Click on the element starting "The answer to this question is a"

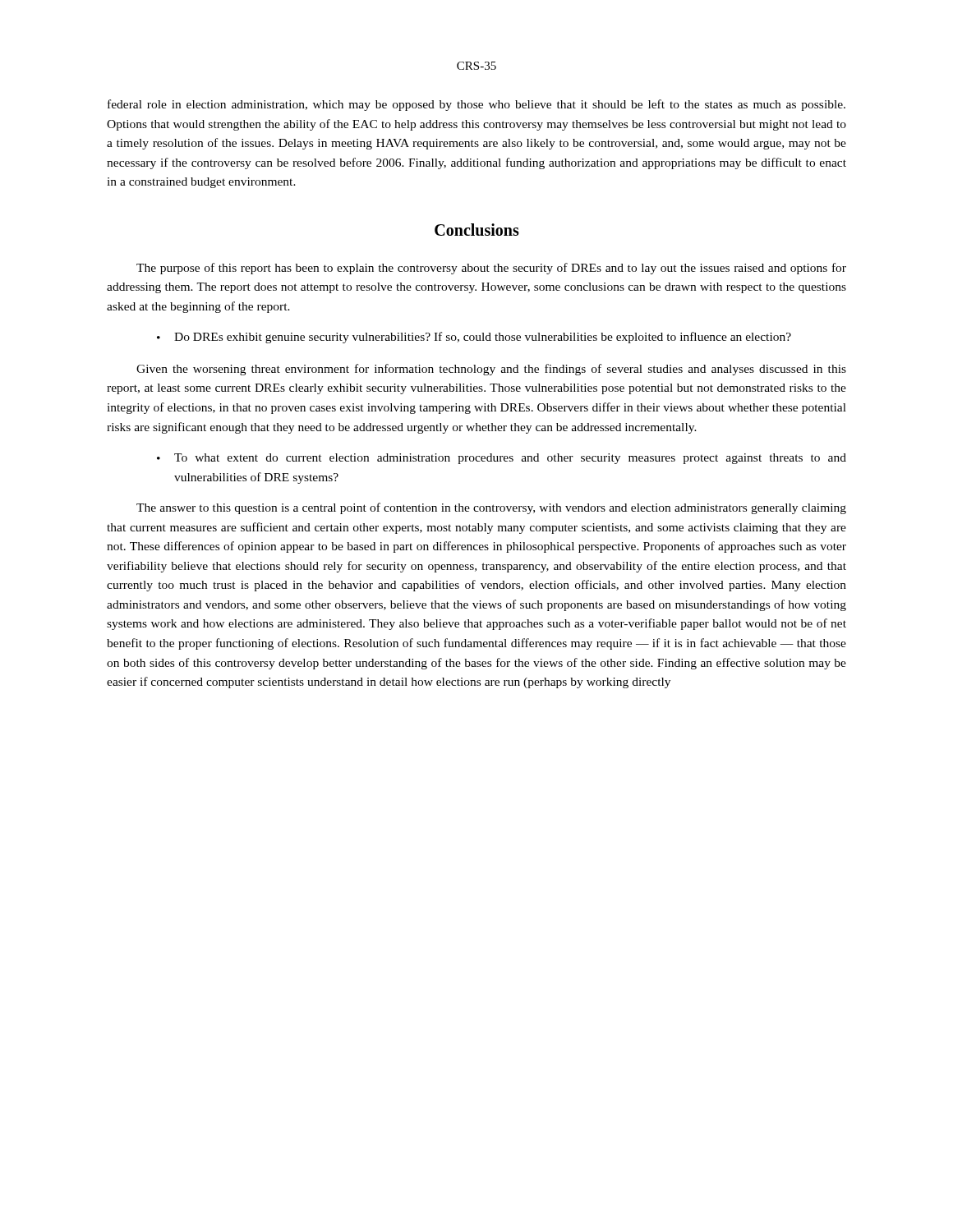pyautogui.click(x=476, y=594)
